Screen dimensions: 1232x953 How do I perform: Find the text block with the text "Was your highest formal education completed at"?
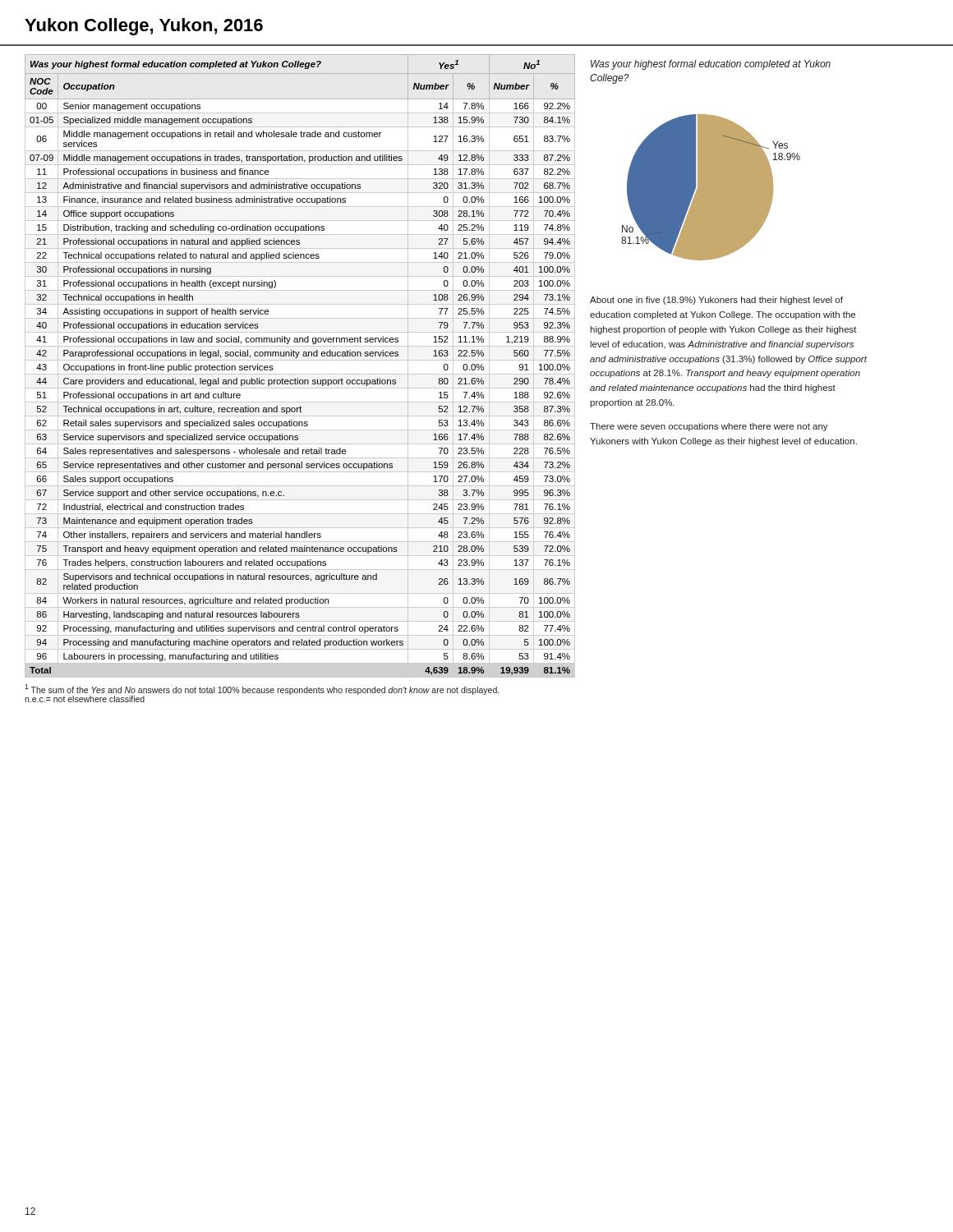pos(710,71)
